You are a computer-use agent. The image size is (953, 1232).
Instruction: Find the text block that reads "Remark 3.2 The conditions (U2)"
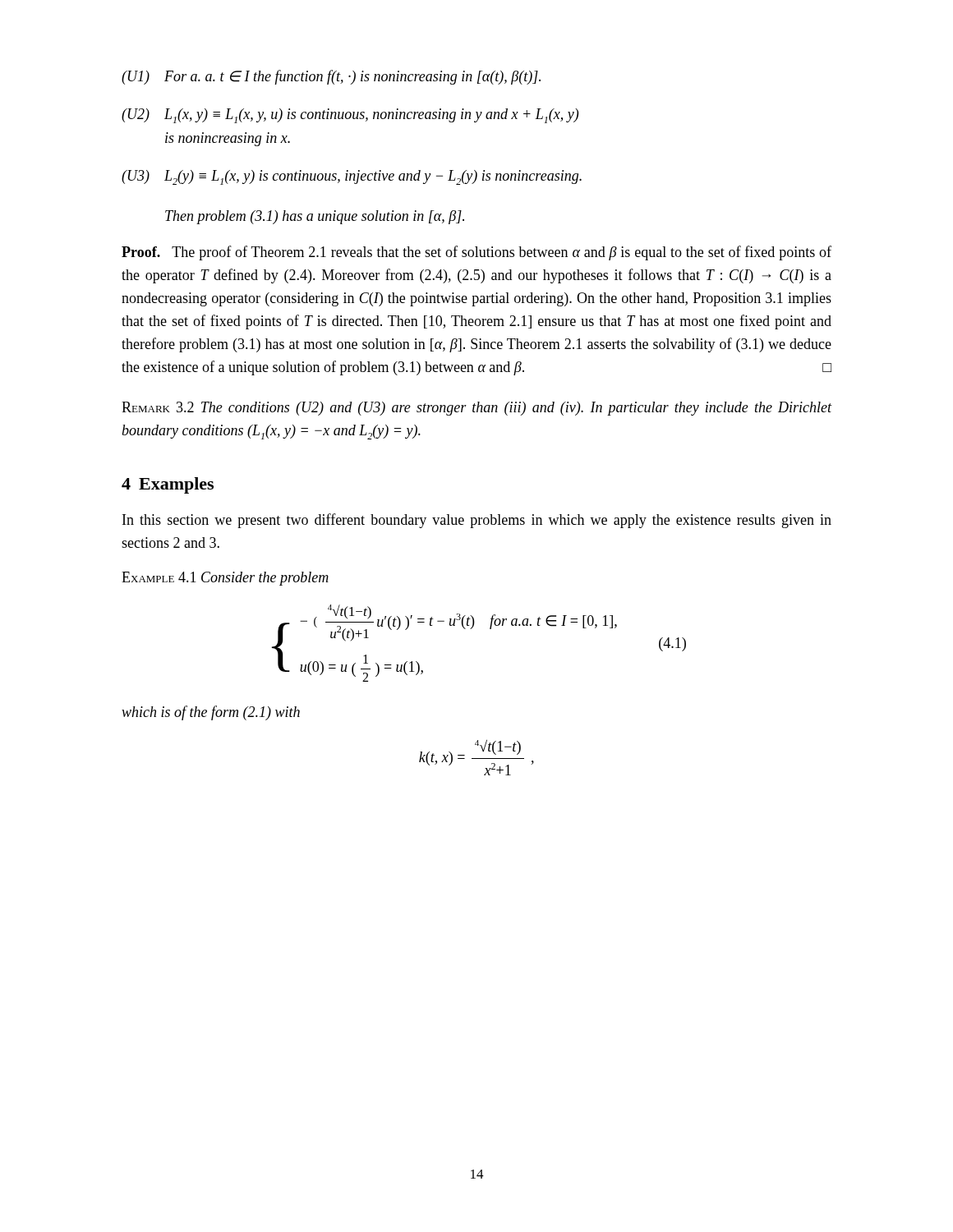tap(476, 421)
